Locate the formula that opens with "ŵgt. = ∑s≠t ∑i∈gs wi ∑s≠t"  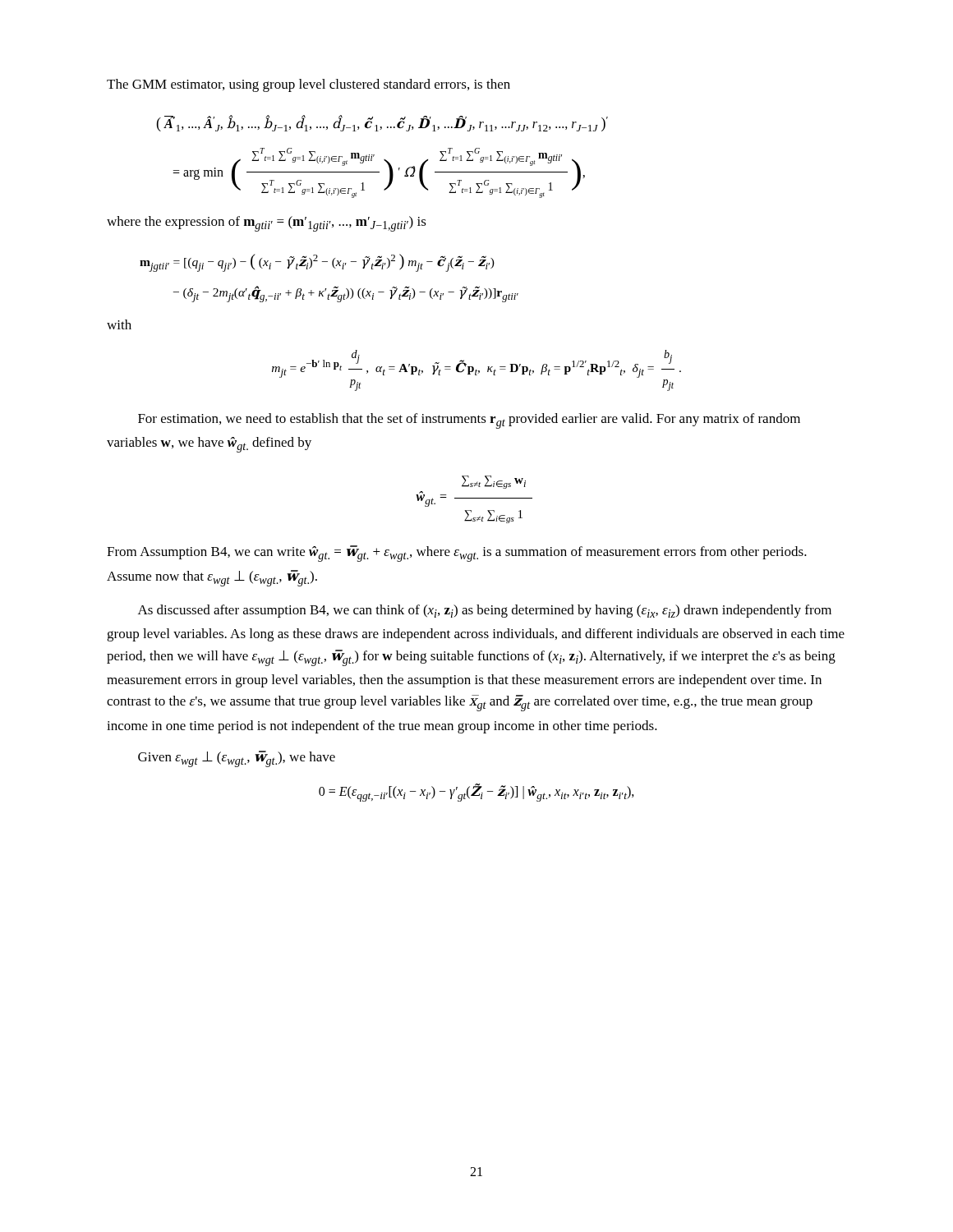[x=474, y=497]
